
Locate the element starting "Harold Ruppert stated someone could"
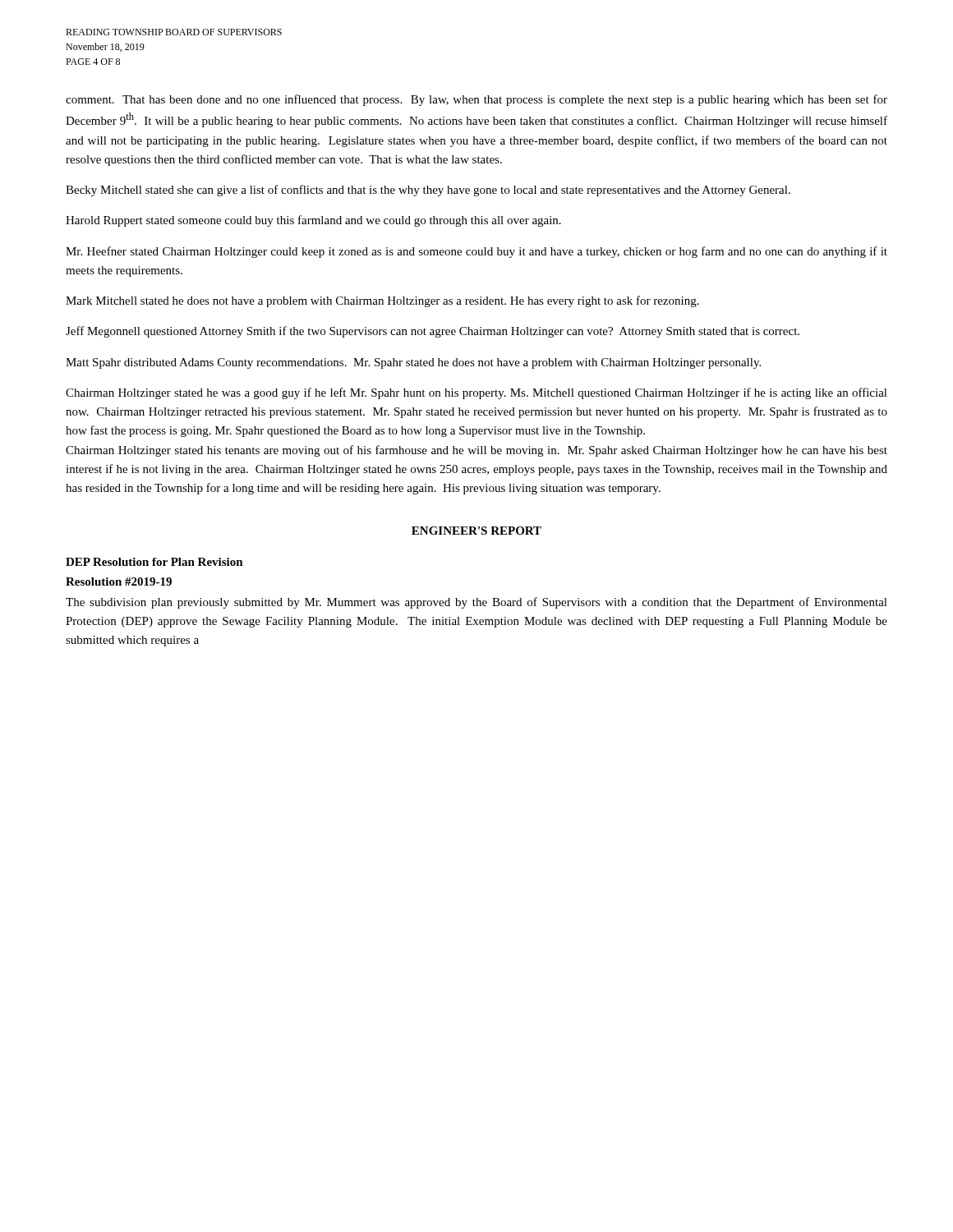point(314,220)
